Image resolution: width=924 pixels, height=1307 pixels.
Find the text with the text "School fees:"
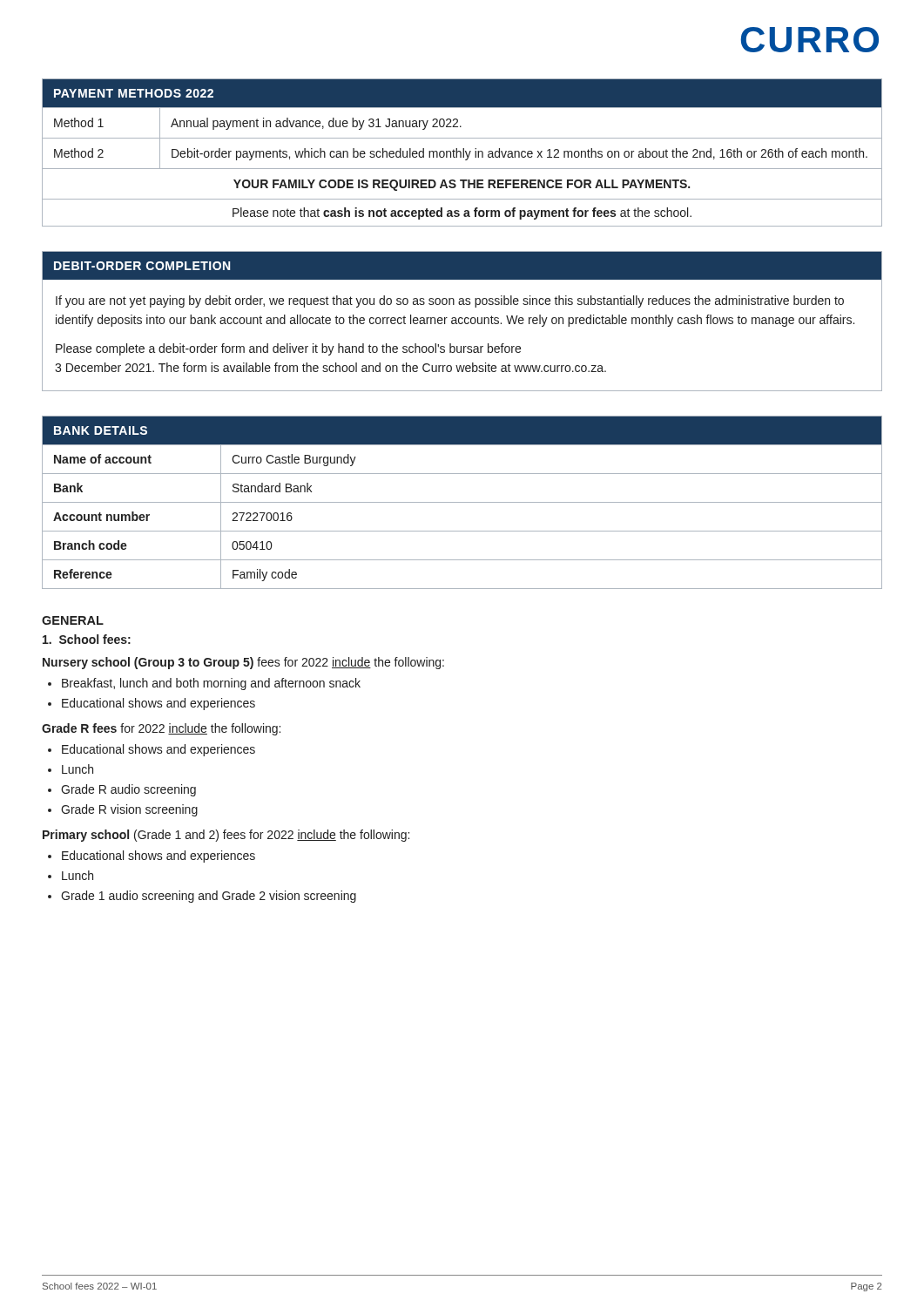point(86,639)
